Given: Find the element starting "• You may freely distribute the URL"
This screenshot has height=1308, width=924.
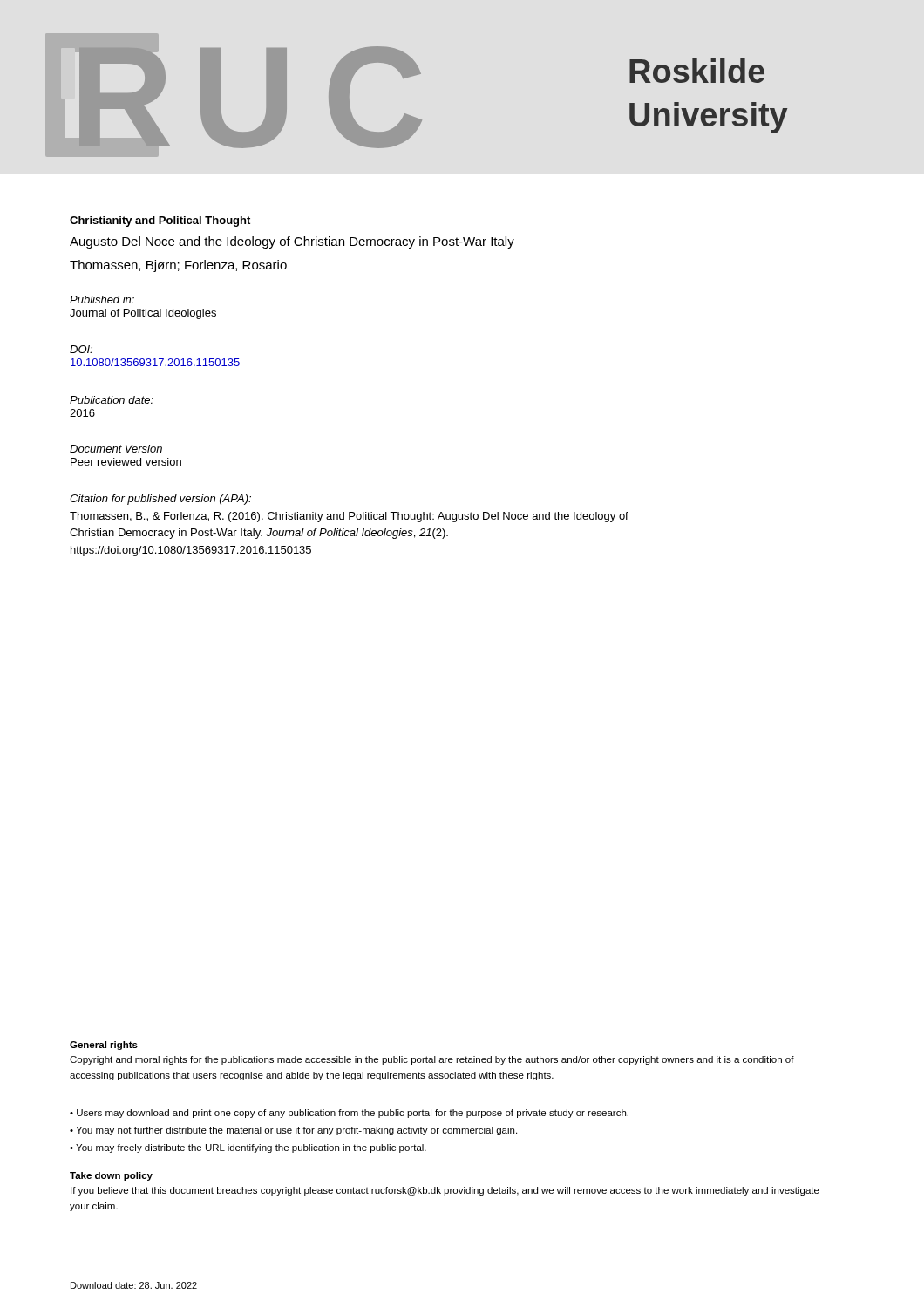Looking at the screenshot, I should point(248,1148).
